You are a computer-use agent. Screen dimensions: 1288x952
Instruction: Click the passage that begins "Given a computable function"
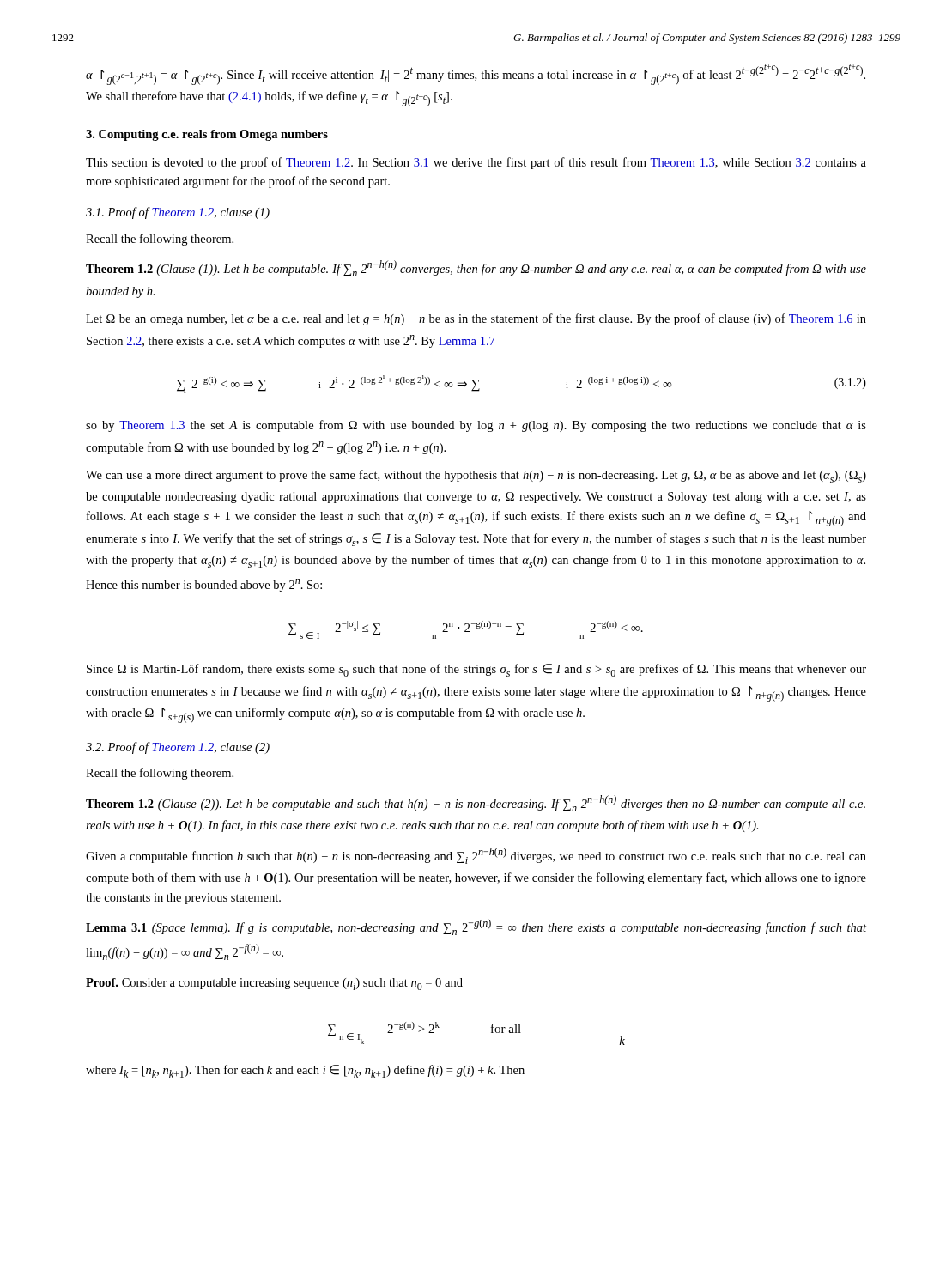(x=476, y=875)
